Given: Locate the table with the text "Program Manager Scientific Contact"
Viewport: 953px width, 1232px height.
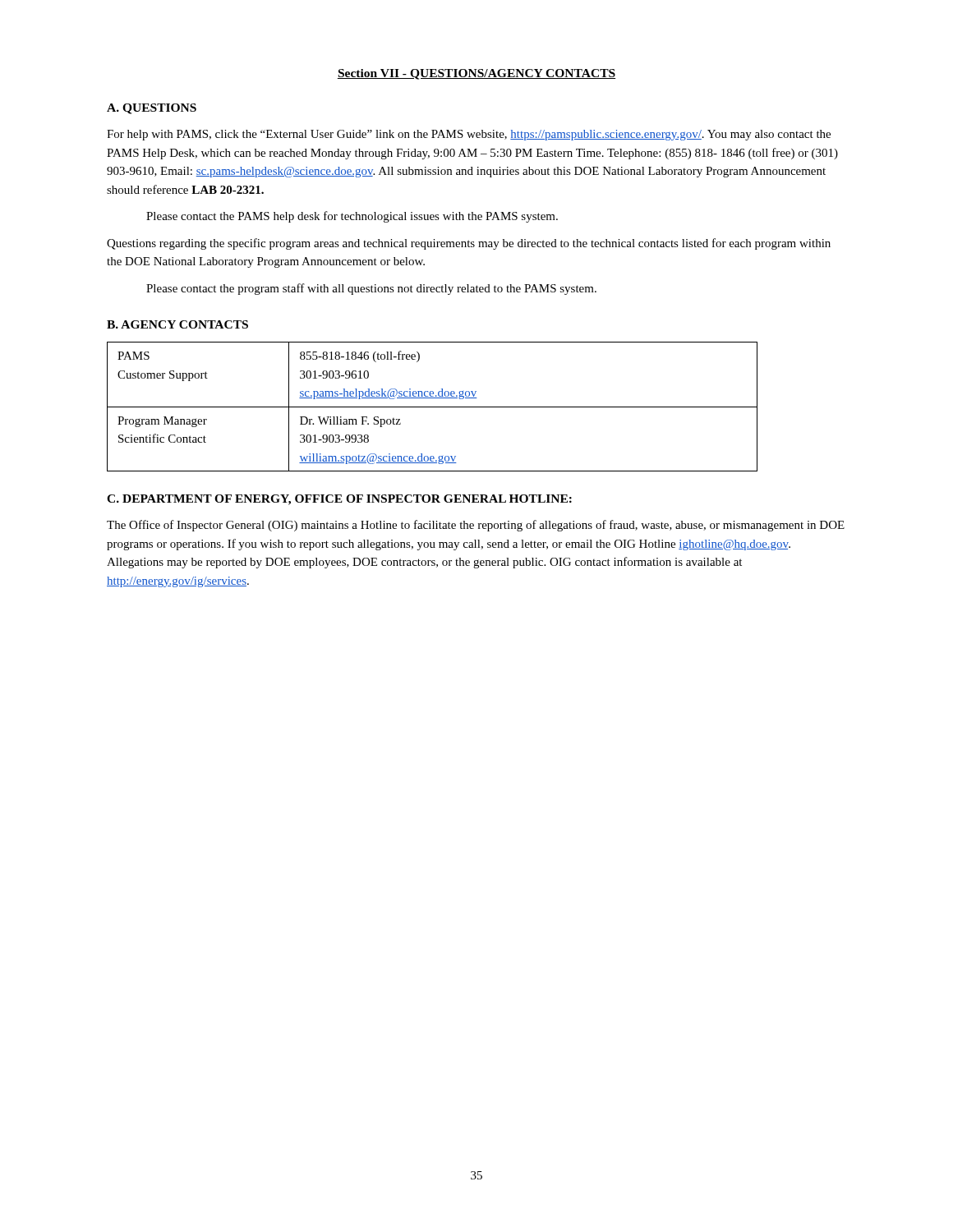Looking at the screenshot, I should coord(476,407).
